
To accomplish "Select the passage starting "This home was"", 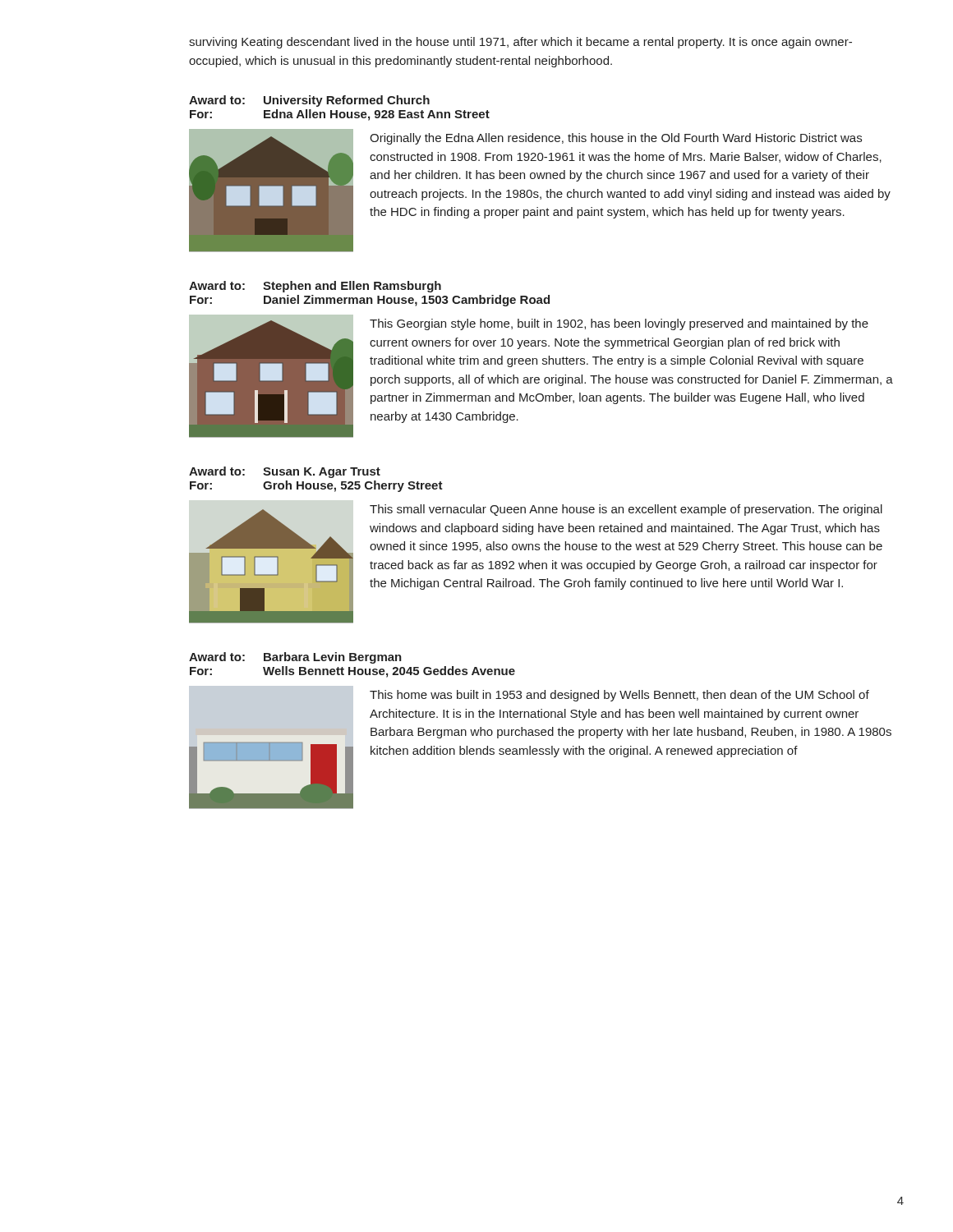I will (x=633, y=723).
